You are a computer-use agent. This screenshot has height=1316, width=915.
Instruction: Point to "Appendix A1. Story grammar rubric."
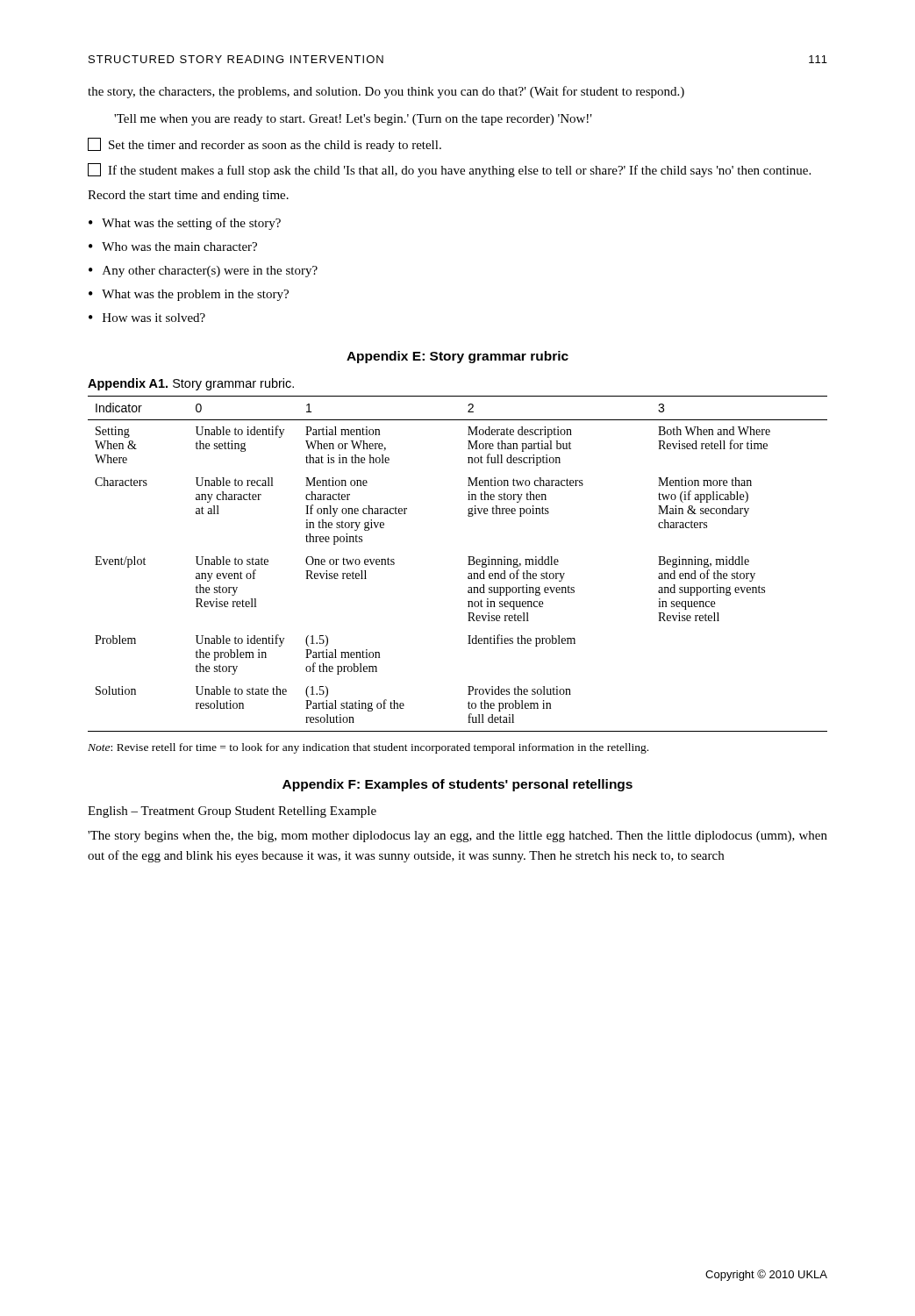click(x=191, y=384)
